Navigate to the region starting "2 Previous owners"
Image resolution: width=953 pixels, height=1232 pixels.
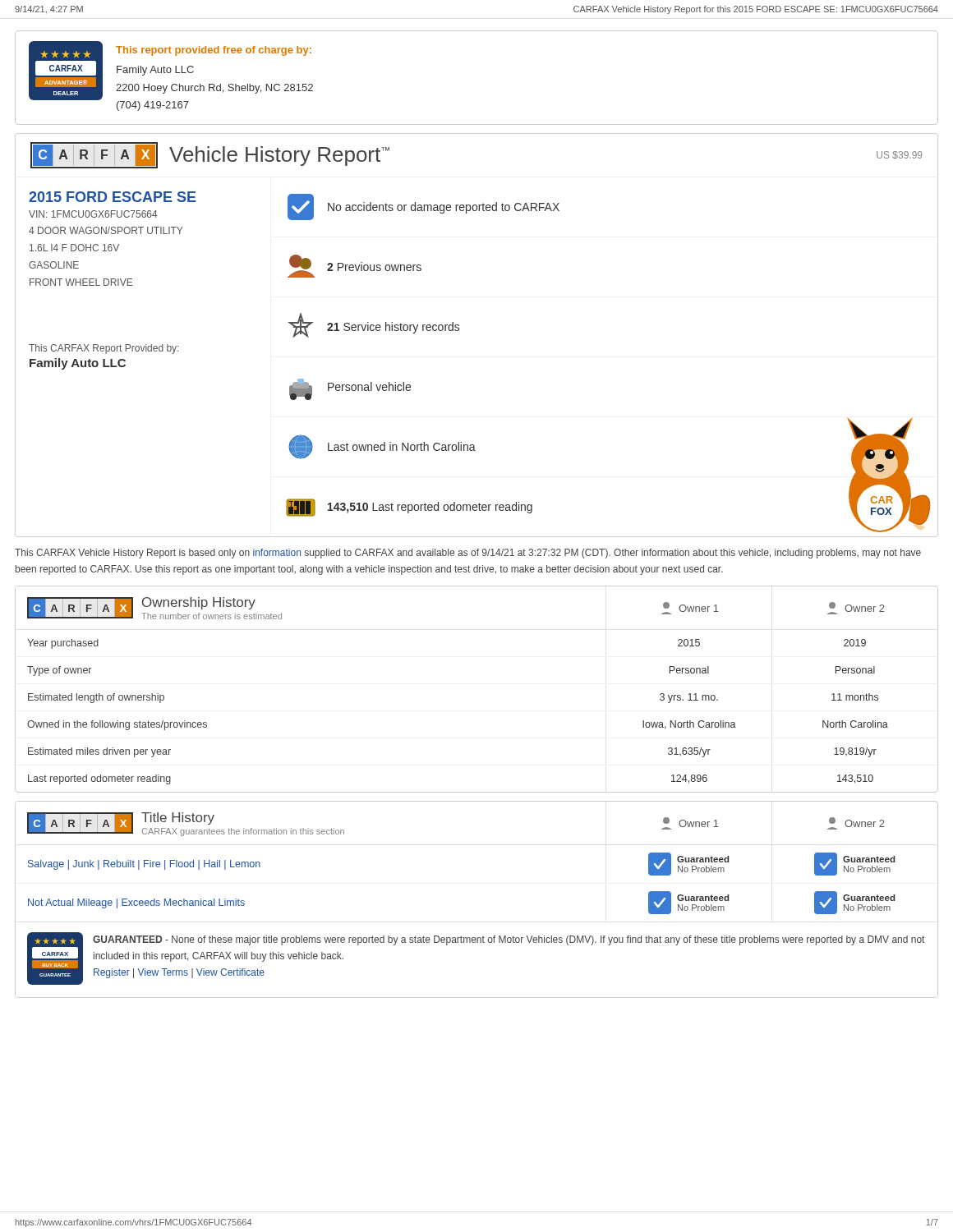pos(374,267)
